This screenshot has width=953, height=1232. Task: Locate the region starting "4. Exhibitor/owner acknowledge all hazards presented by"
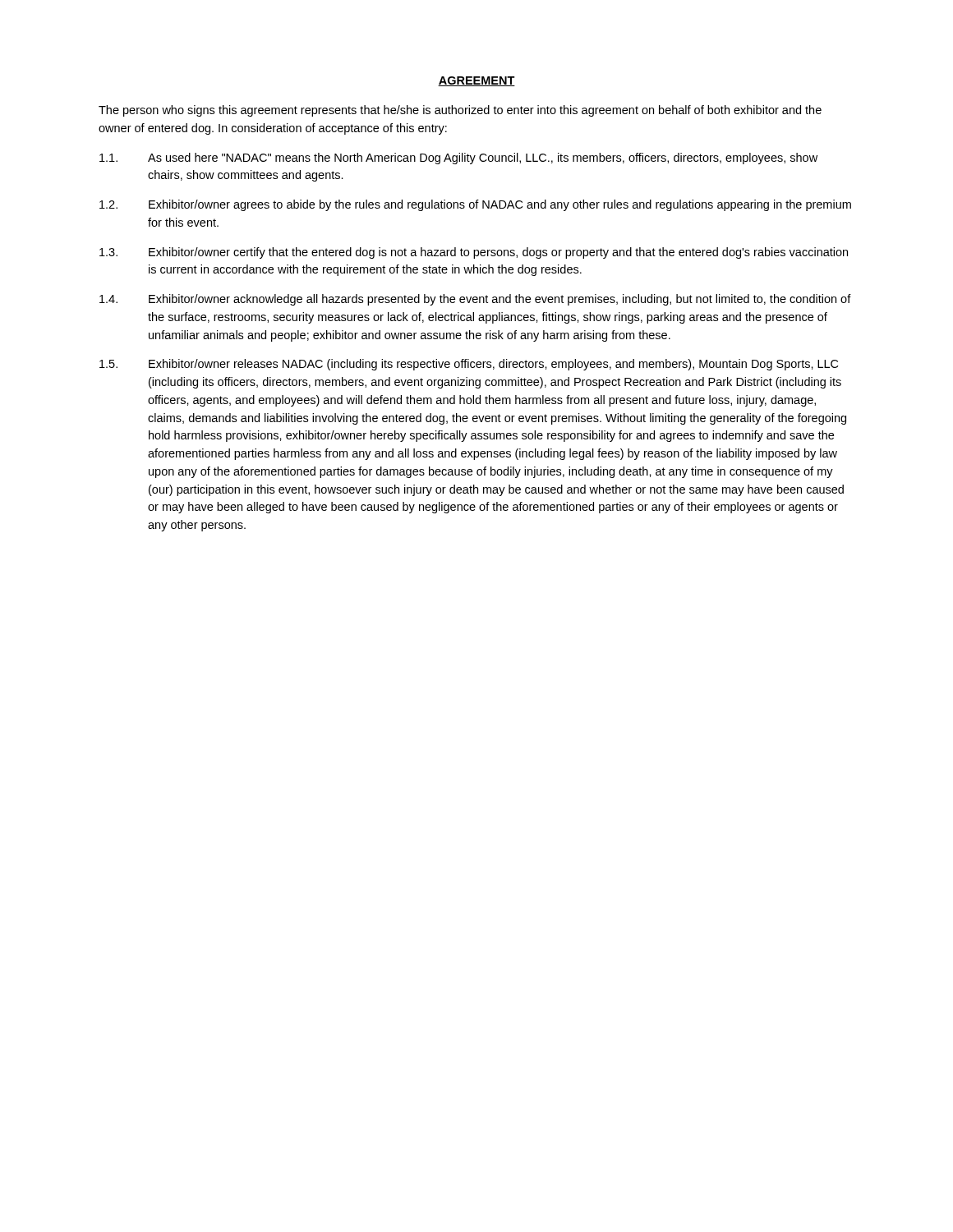[x=476, y=318]
